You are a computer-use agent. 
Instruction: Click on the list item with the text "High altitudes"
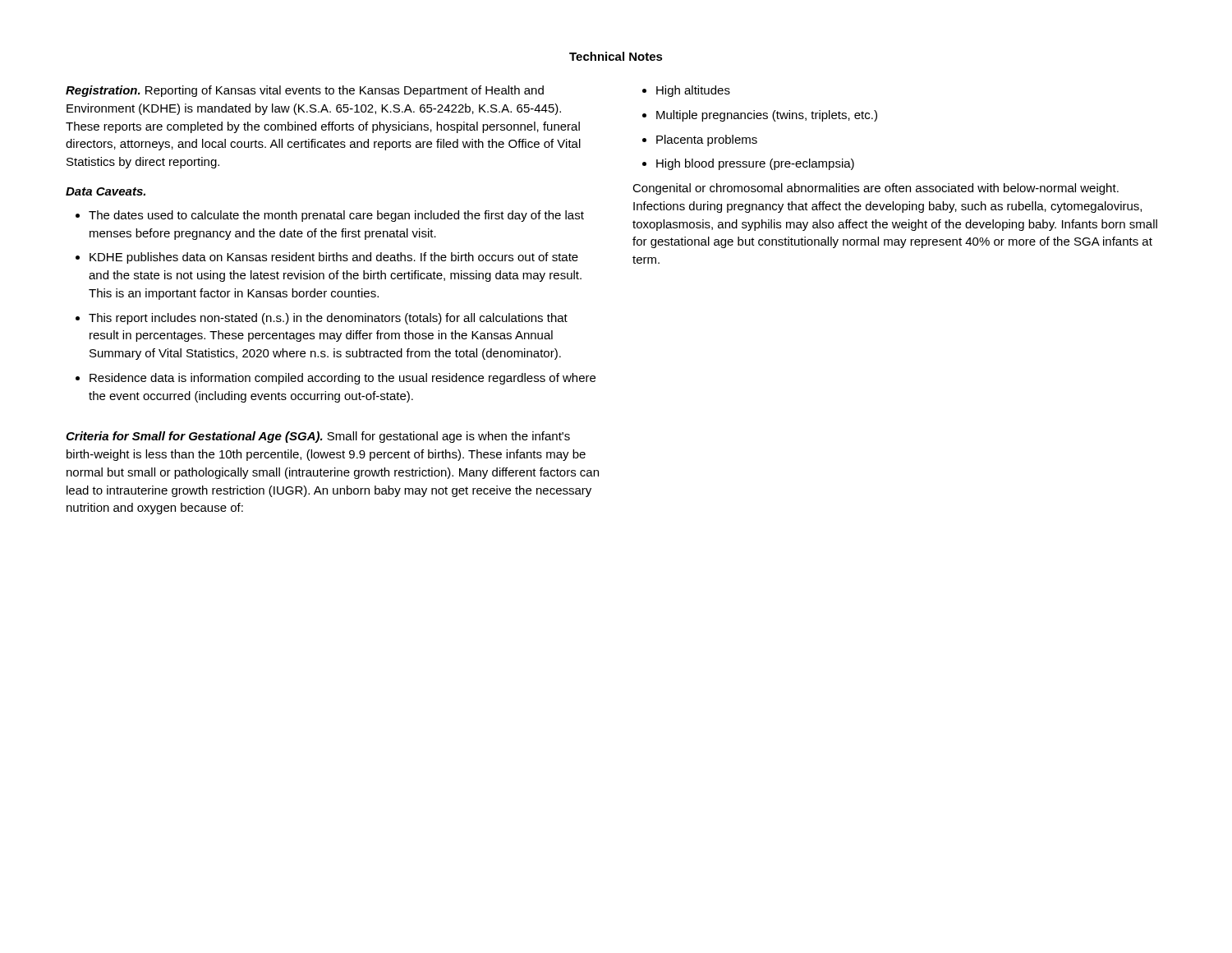pos(693,90)
